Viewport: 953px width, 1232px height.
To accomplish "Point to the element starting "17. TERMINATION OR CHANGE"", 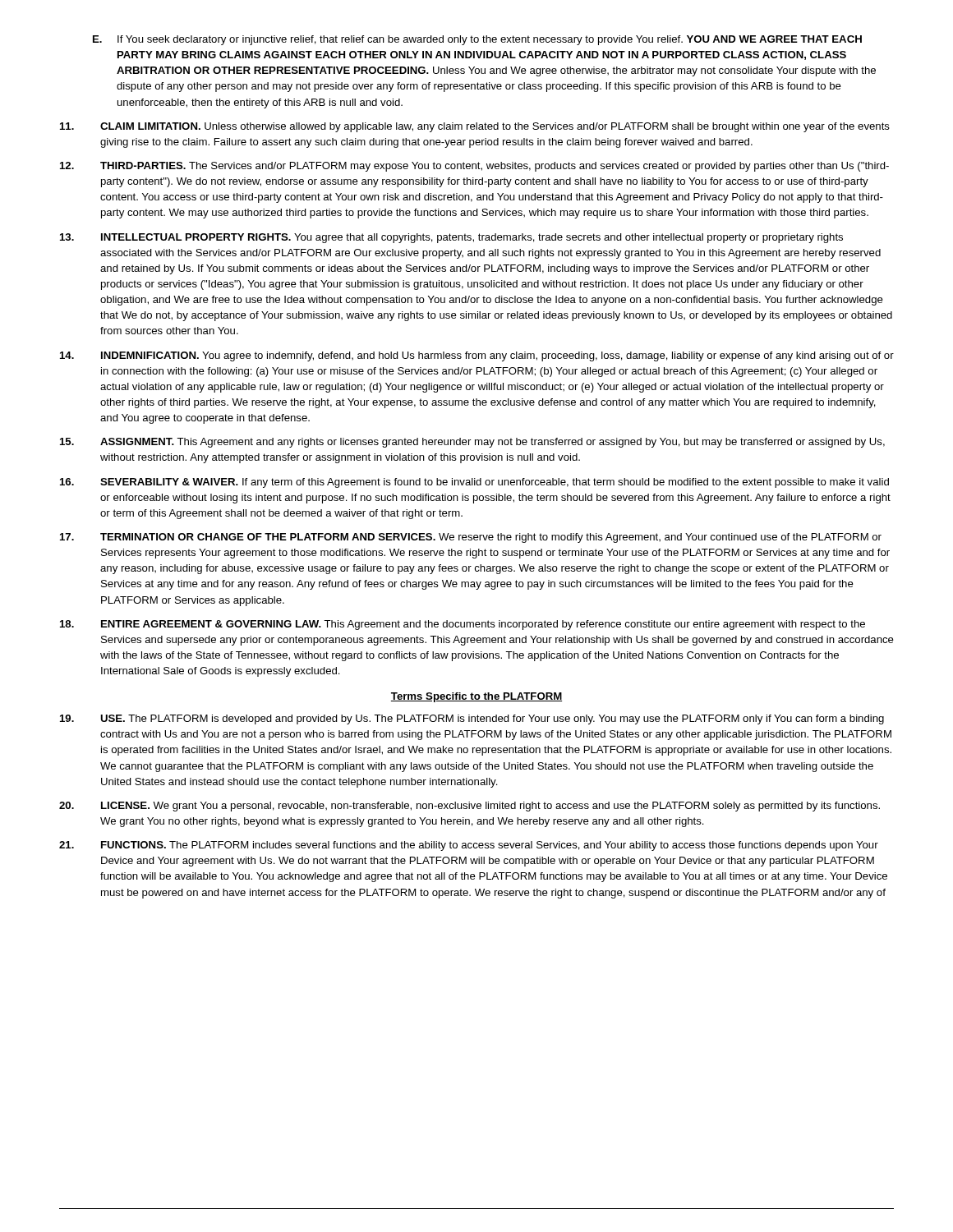I will pos(476,568).
